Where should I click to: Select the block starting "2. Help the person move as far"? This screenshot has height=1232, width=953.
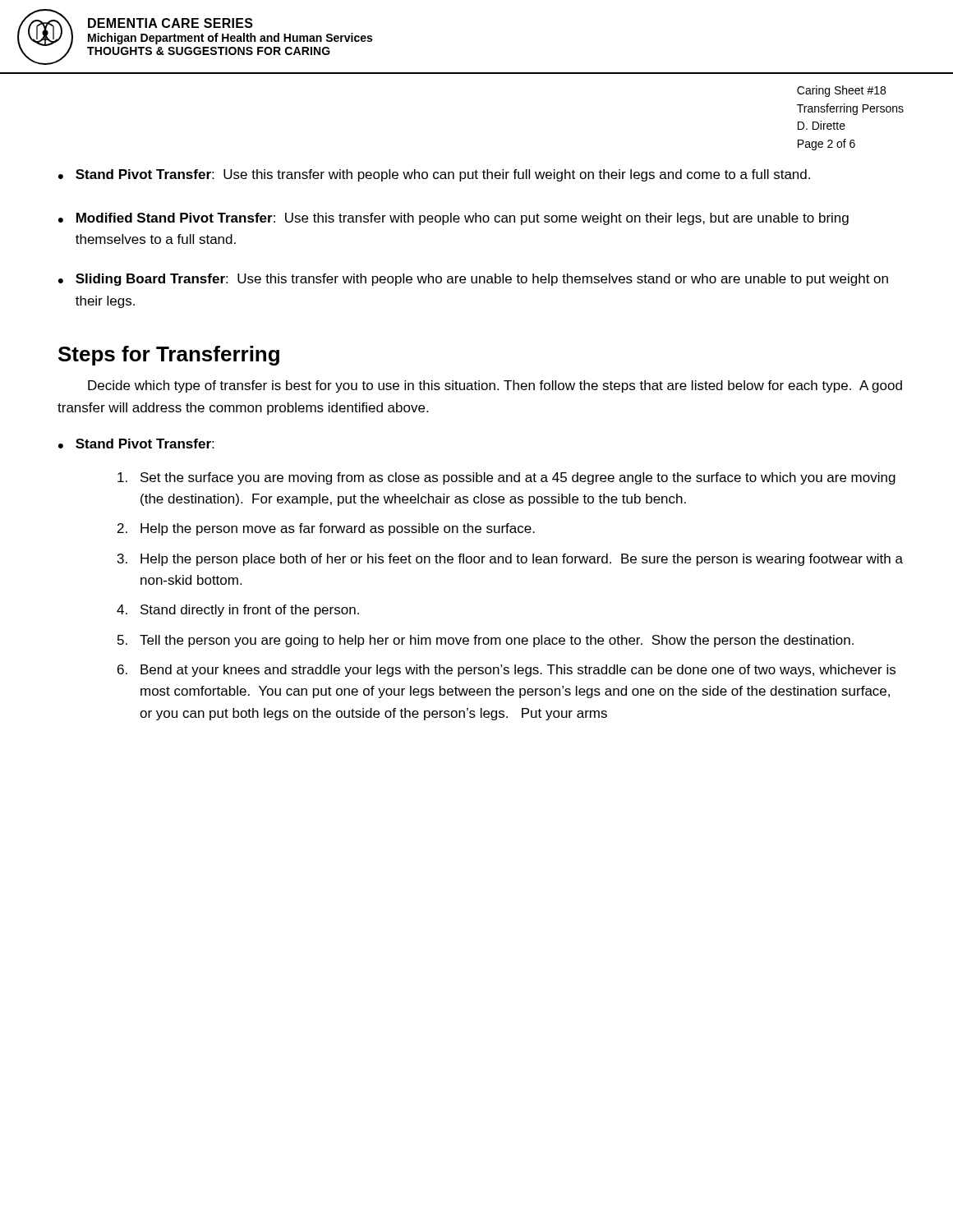[510, 529]
